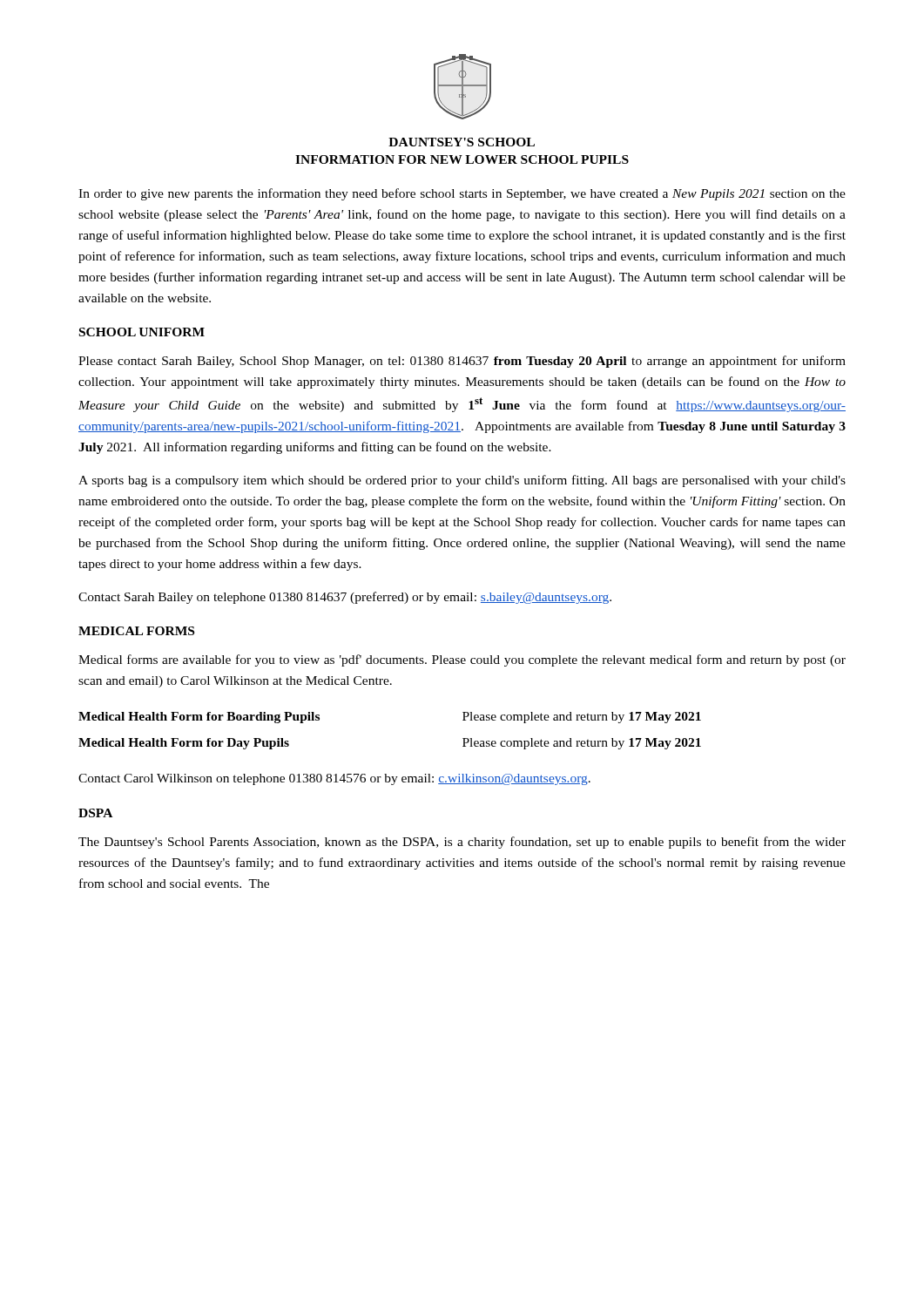Locate the table with the text "Medical Health Form for"
Screen dimensions: 1307x924
(x=462, y=730)
